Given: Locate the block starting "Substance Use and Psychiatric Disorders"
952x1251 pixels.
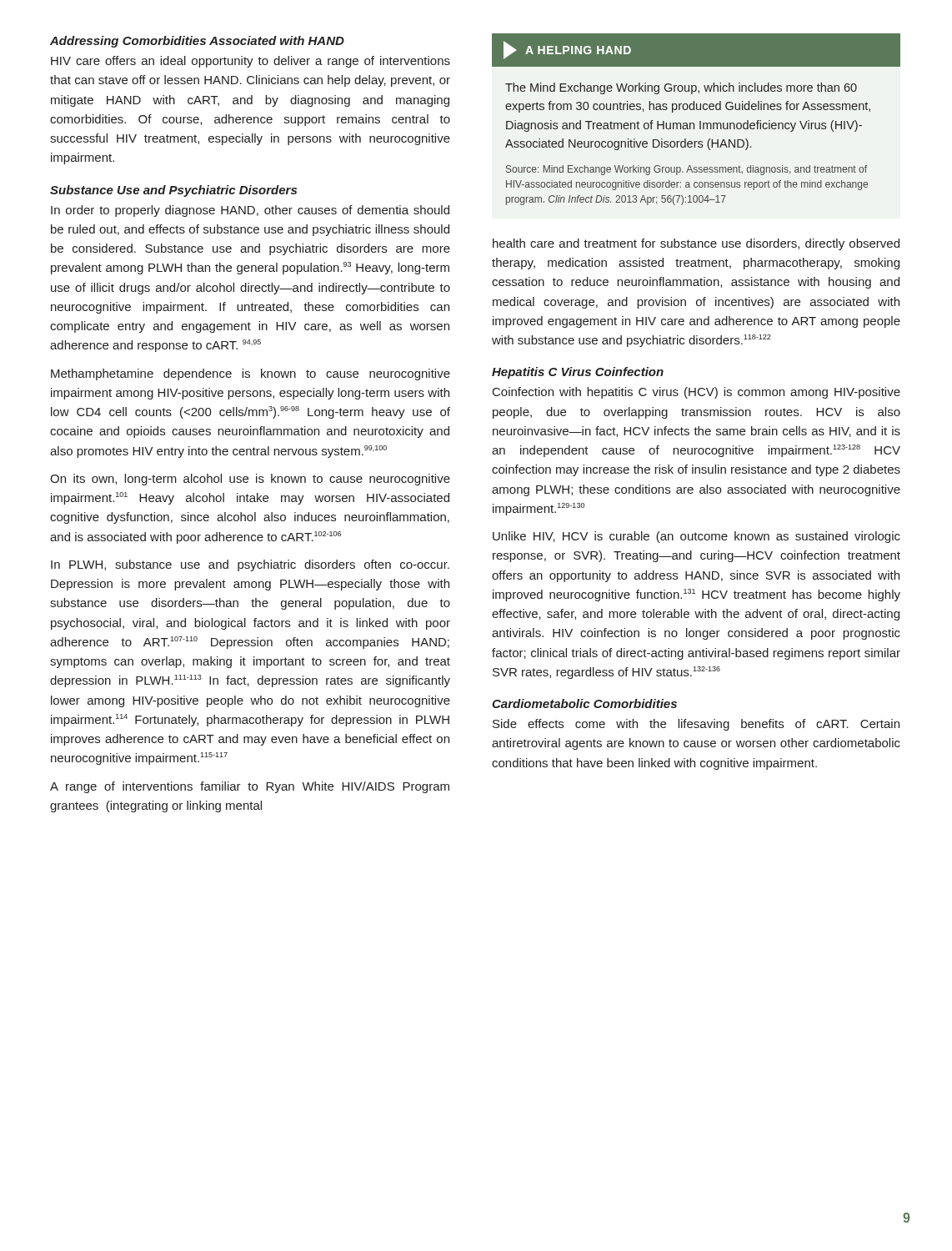Looking at the screenshot, I should [x=174, y=189].
